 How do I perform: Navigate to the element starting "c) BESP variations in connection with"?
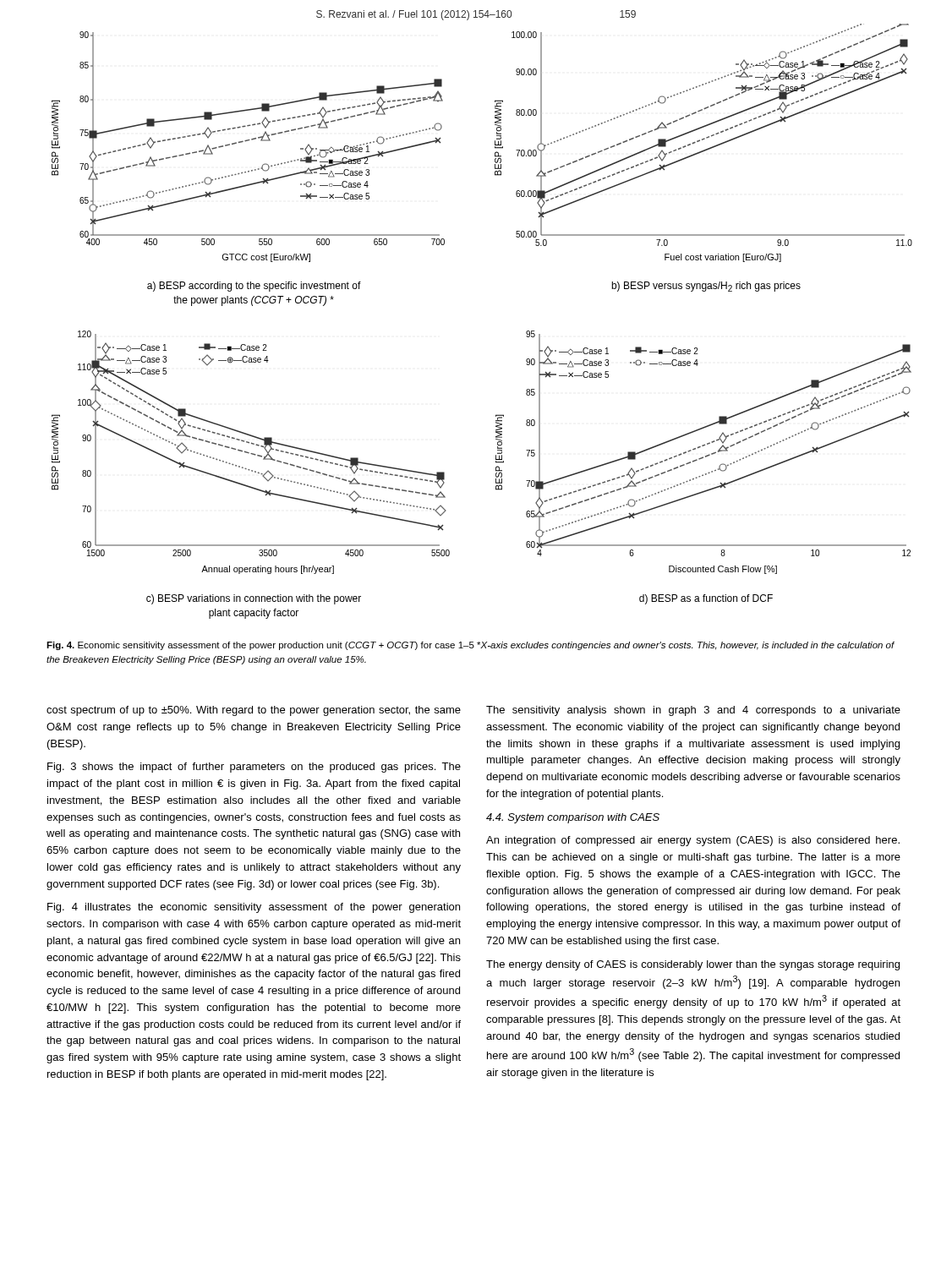(254, 606)
